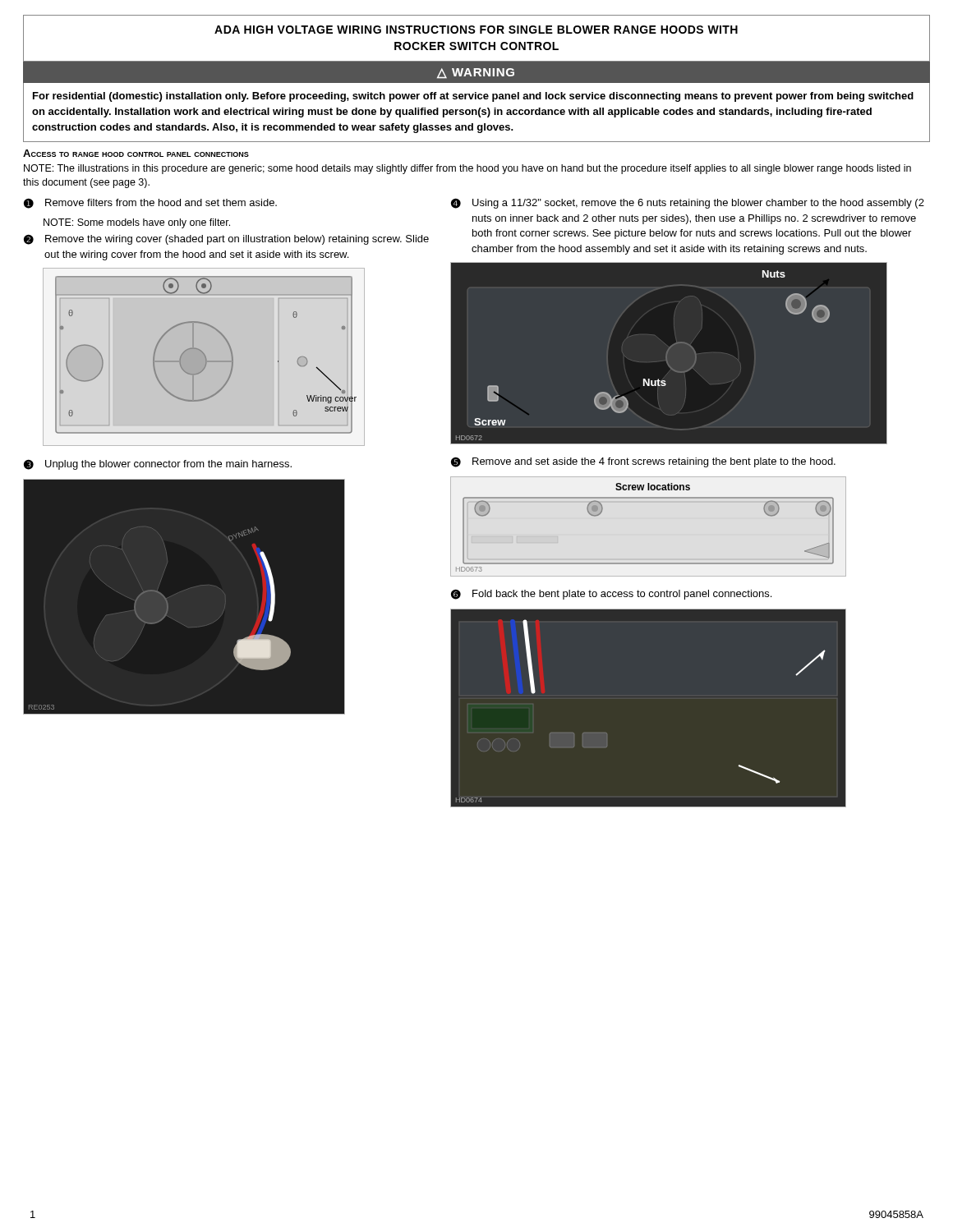953x1232 pixels.
Task: Select the region starting "❸ Unplug the blower connector from the main"
Action: point(230,465)
